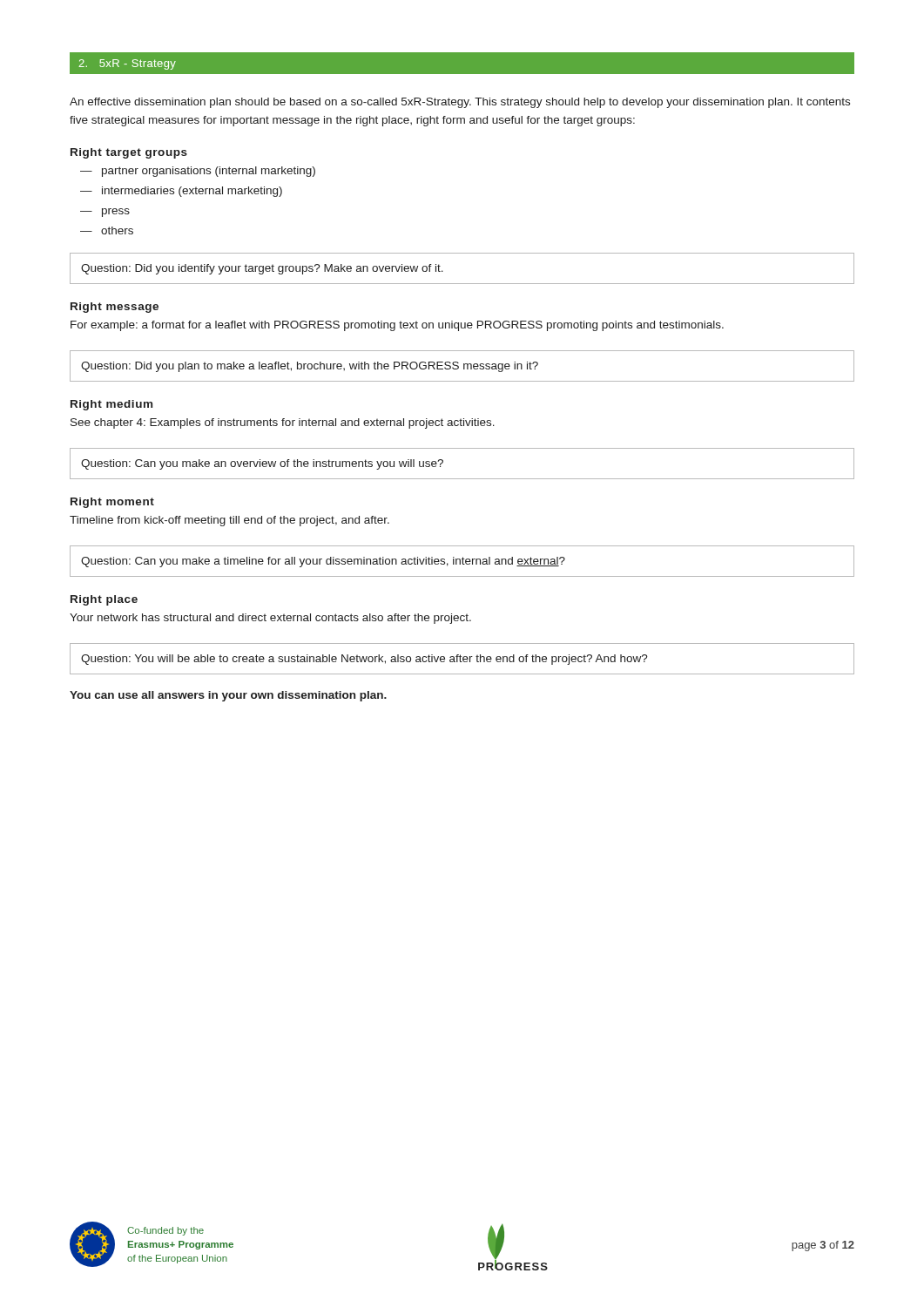Screen dimensions: 1307x924
Task: Locate a logo
Action: click(x=513, y=1244)
